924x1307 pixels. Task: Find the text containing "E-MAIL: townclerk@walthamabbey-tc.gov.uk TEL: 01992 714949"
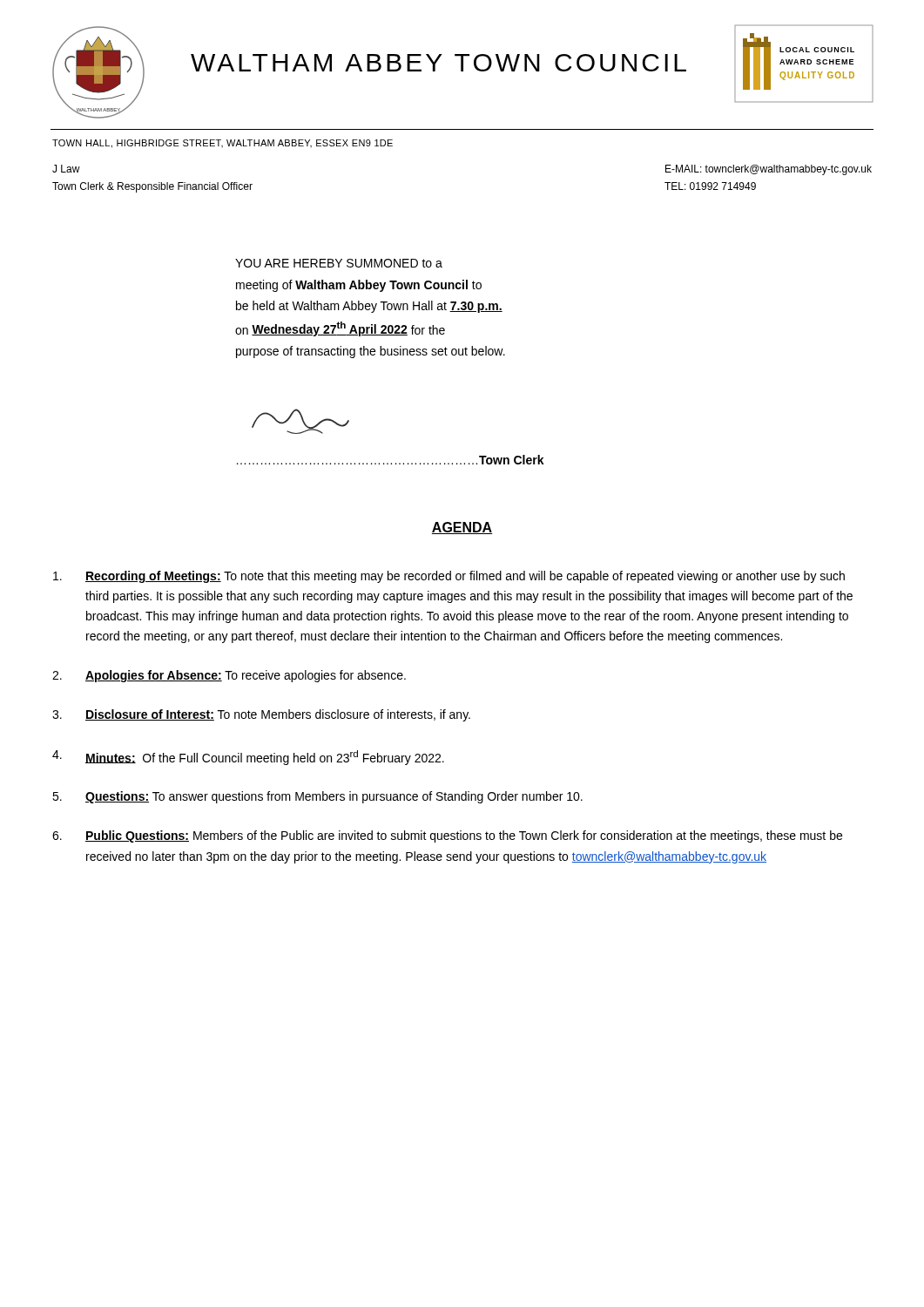point(768,178)
